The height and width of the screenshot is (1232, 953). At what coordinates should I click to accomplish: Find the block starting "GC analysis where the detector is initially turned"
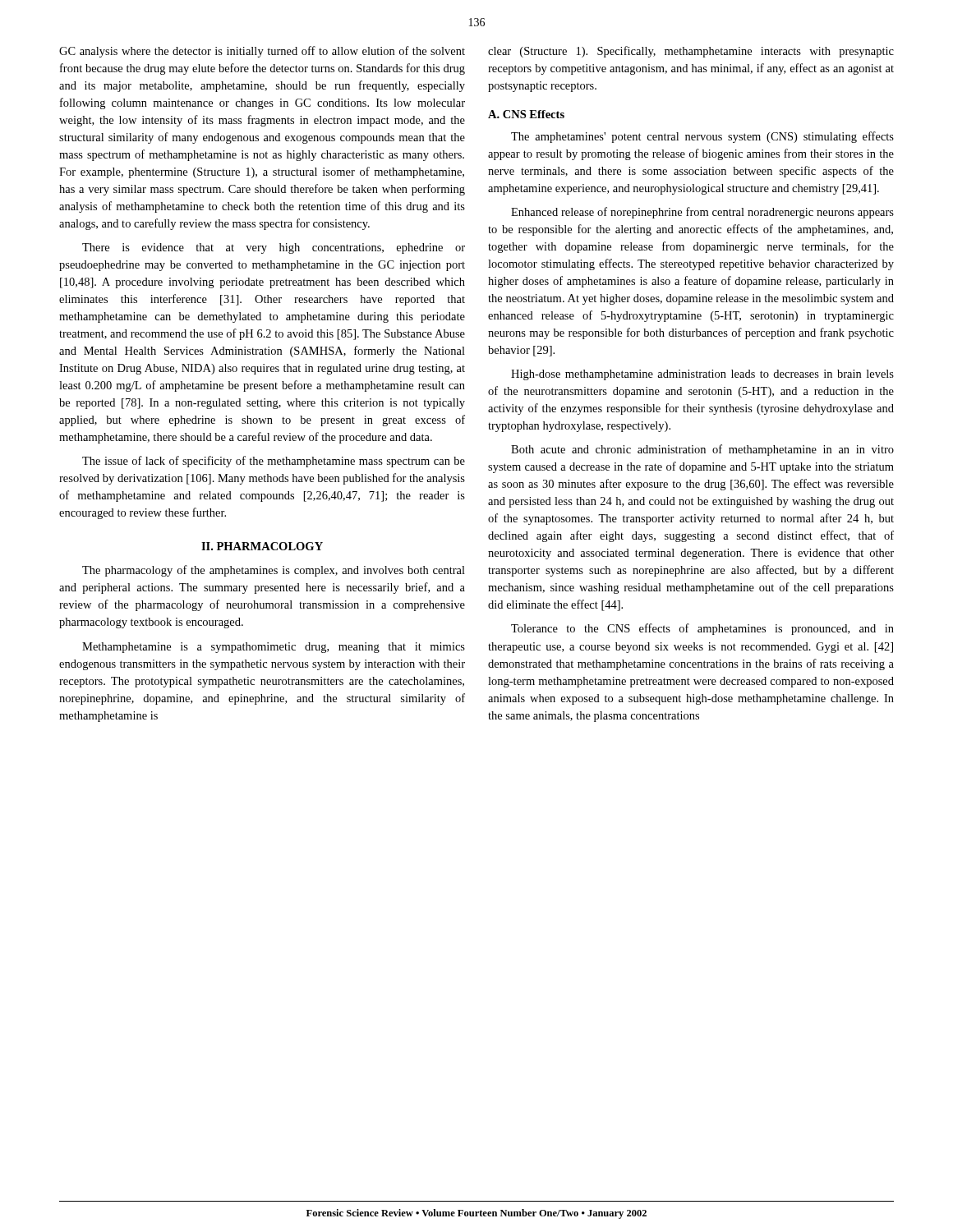[x=262, y=138]
